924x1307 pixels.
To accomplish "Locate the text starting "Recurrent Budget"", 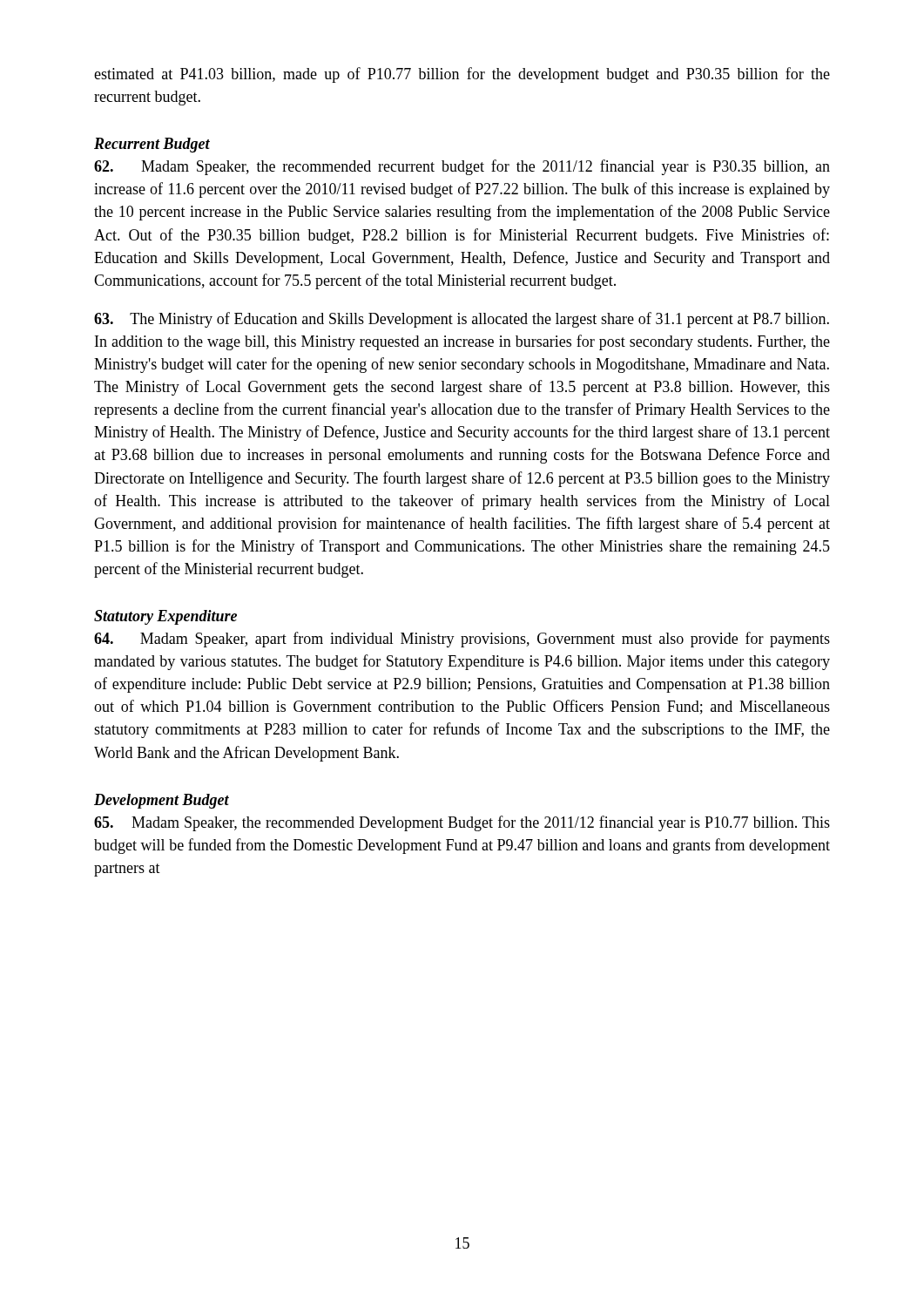I will (x=152, y=144).
